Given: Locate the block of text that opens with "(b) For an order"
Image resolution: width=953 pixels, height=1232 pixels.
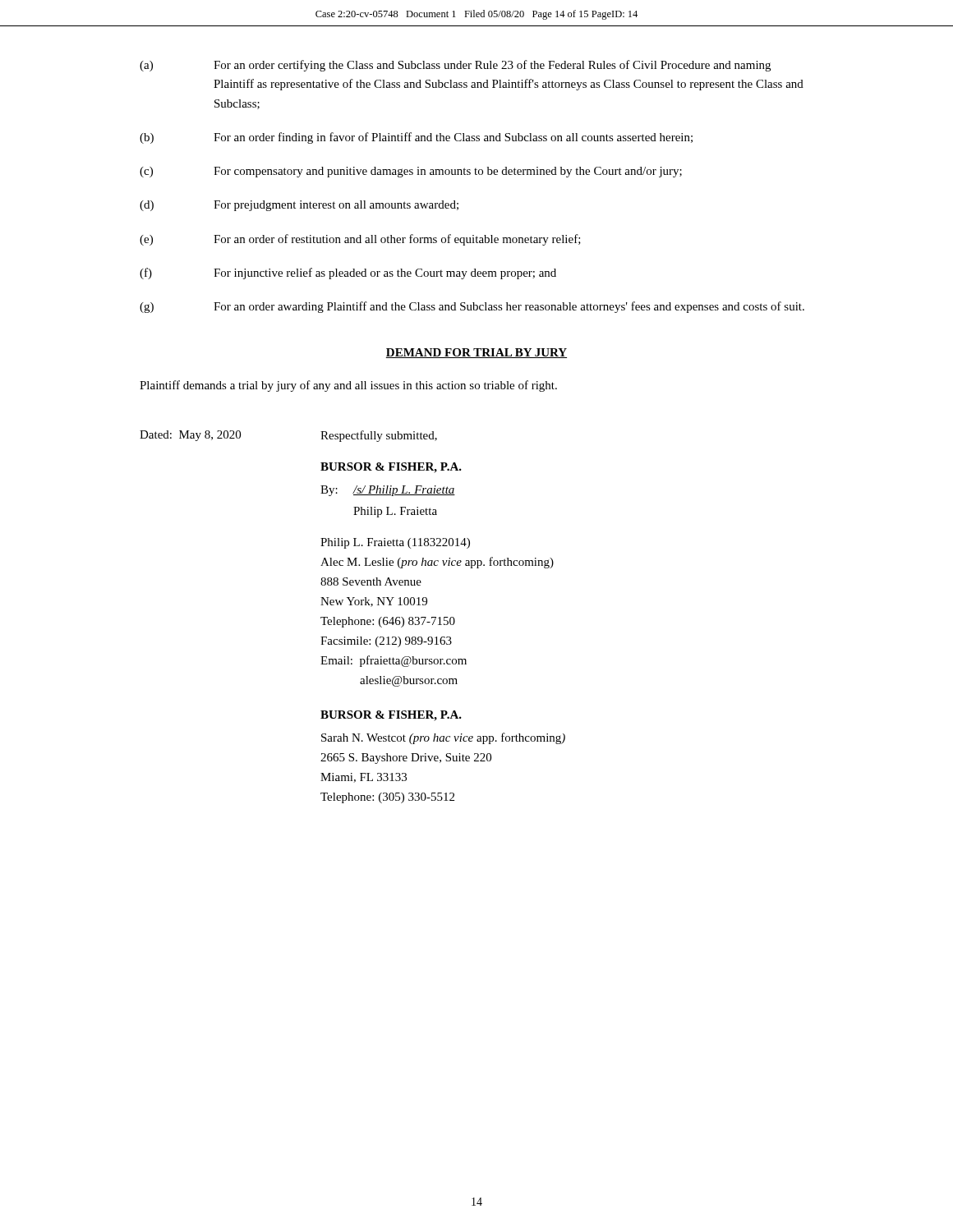Looking at the screenshot, I should coord(476,137).
